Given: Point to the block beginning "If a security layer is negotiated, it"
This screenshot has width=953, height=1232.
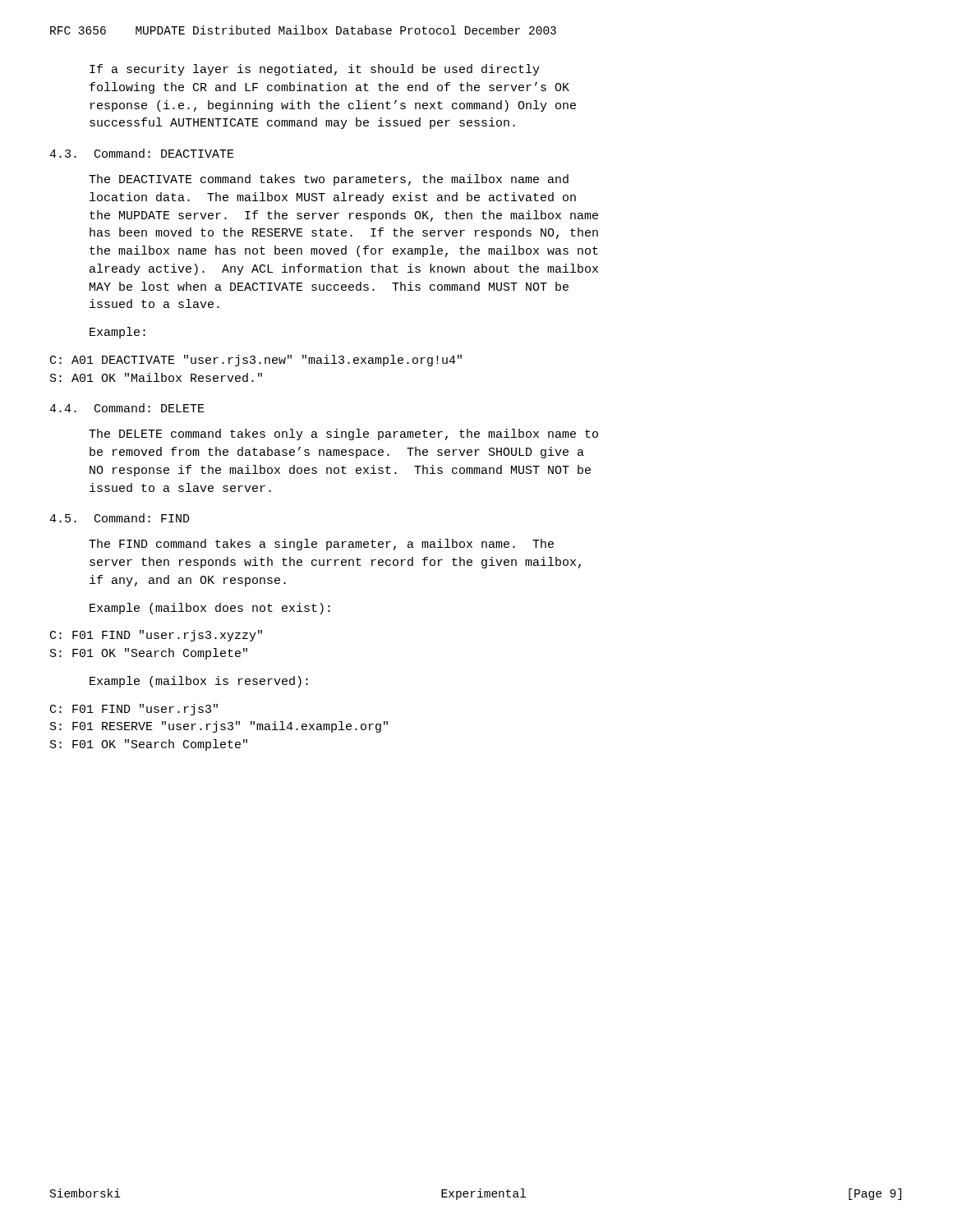Looking at the screenshot, I should [x=333, y=97].
